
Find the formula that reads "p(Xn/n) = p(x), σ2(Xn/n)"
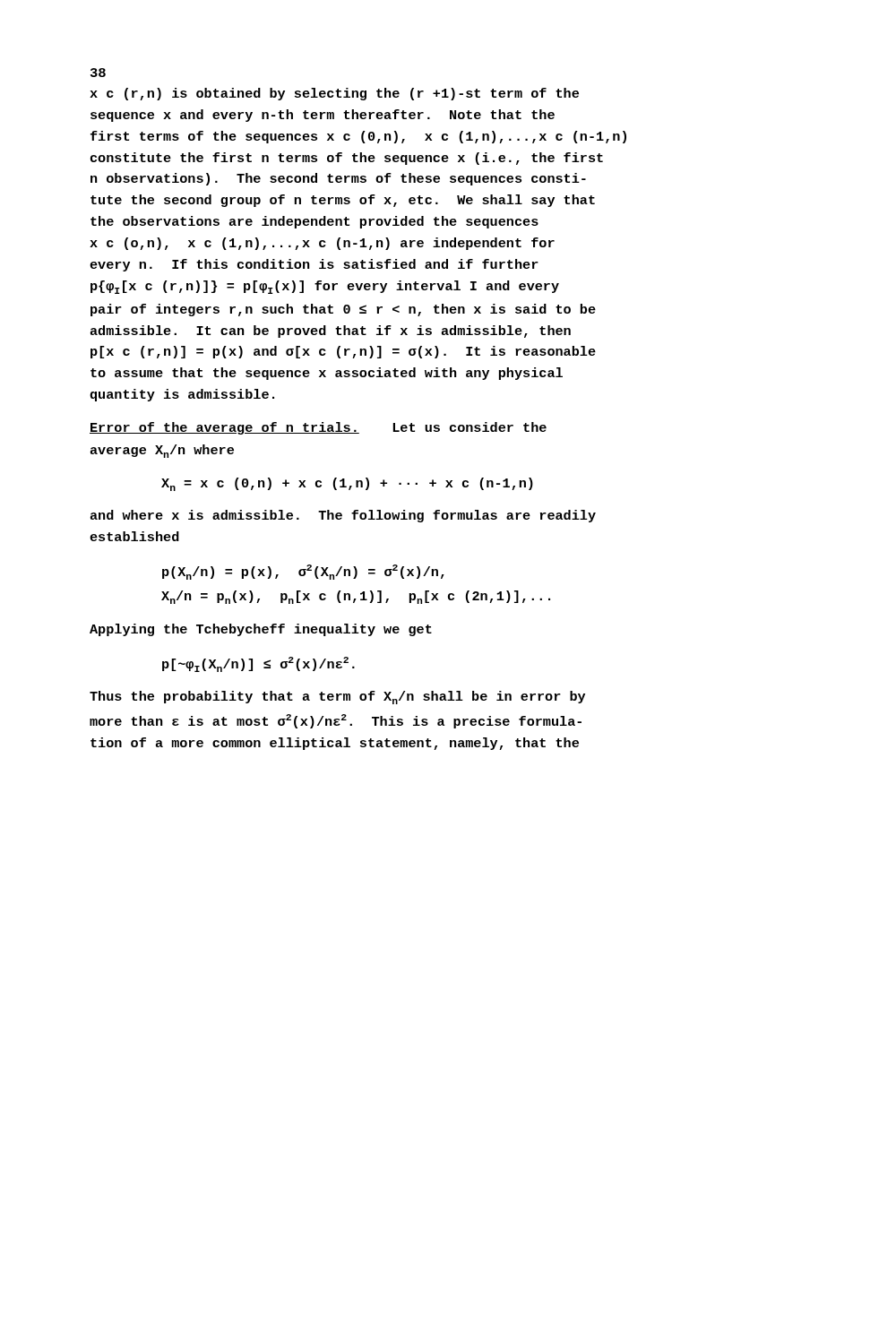click(357, 585)
